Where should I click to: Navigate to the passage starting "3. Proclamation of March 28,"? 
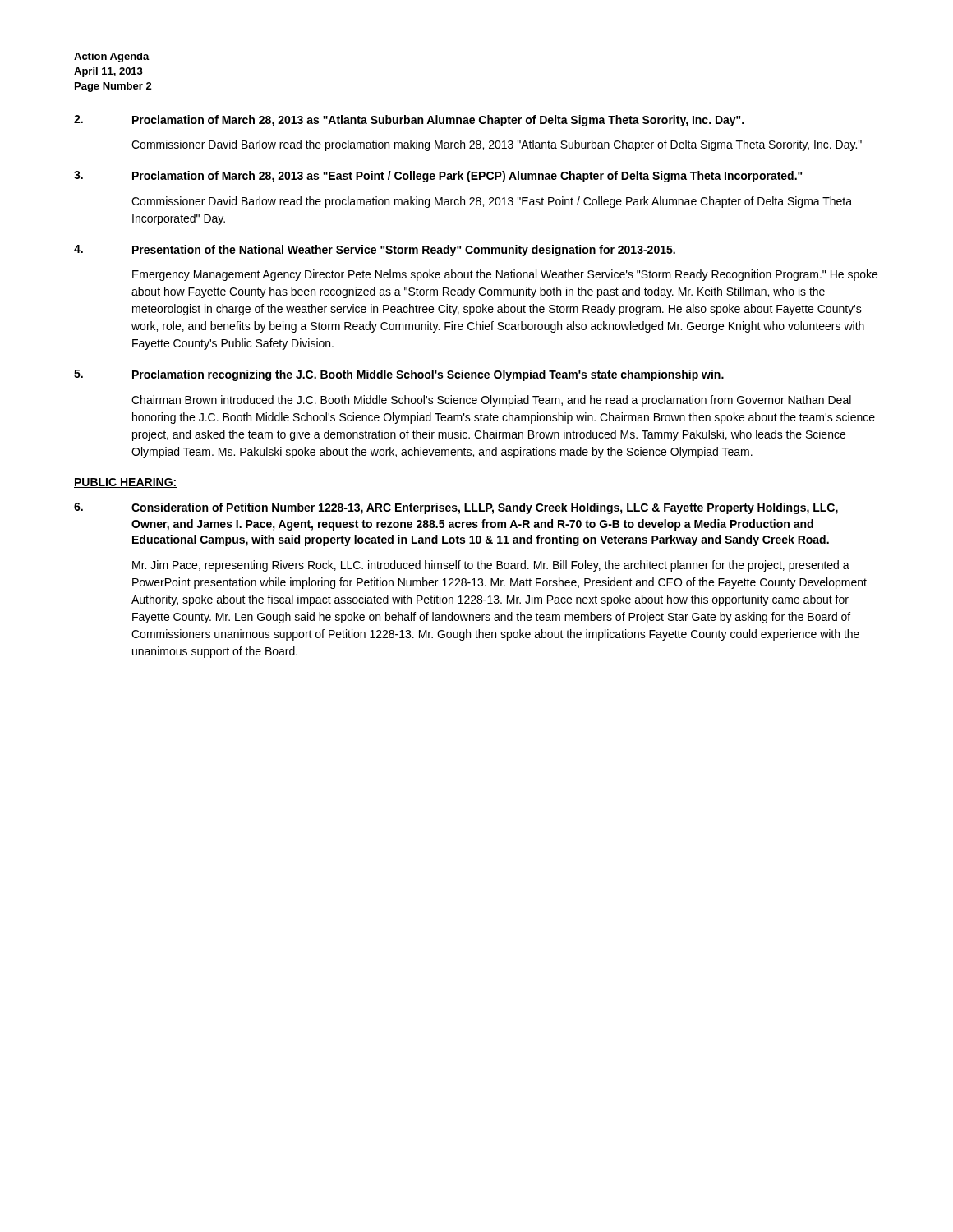476,198
